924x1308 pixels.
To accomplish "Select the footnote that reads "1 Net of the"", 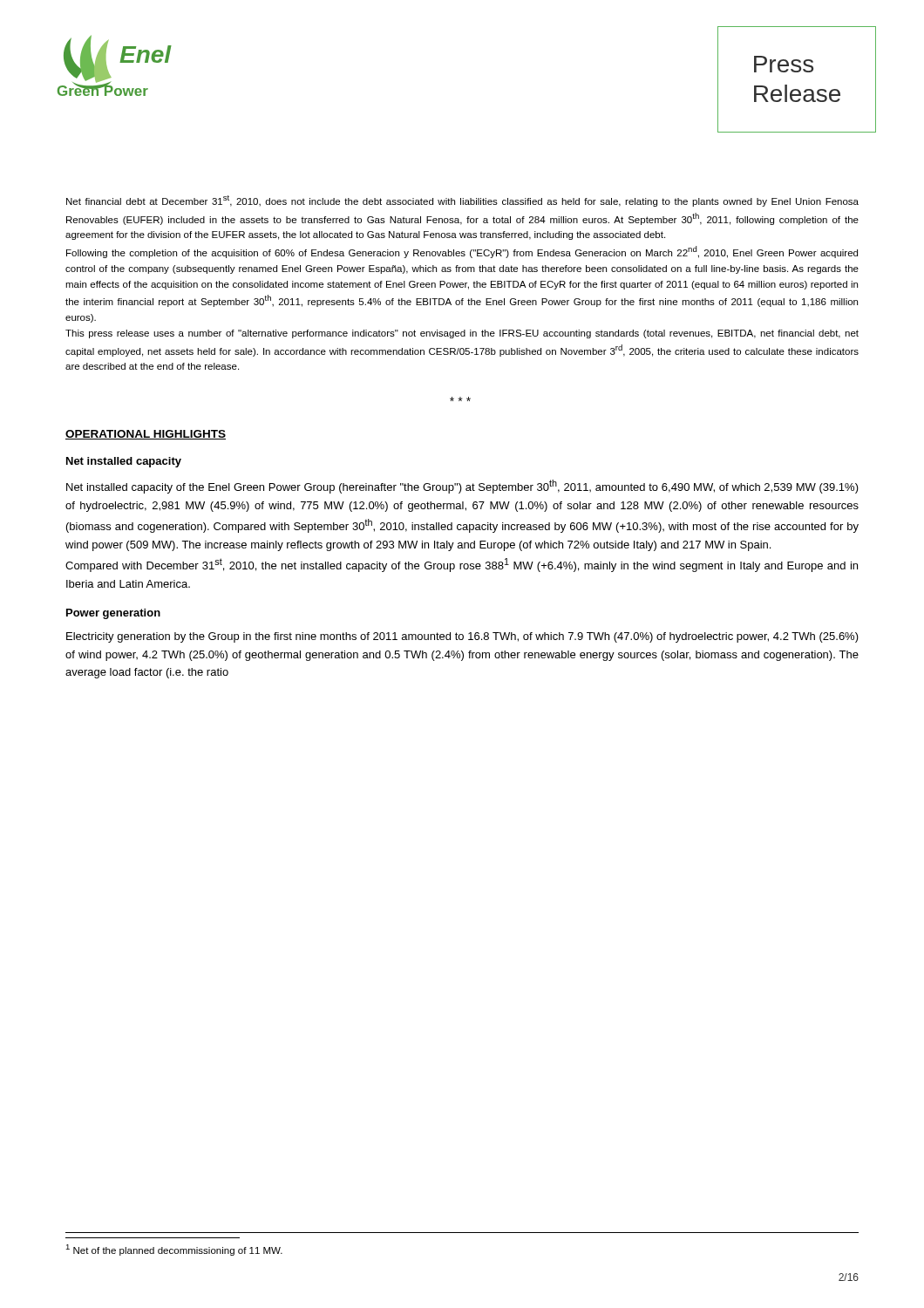I will click(x=174, y=1247).
